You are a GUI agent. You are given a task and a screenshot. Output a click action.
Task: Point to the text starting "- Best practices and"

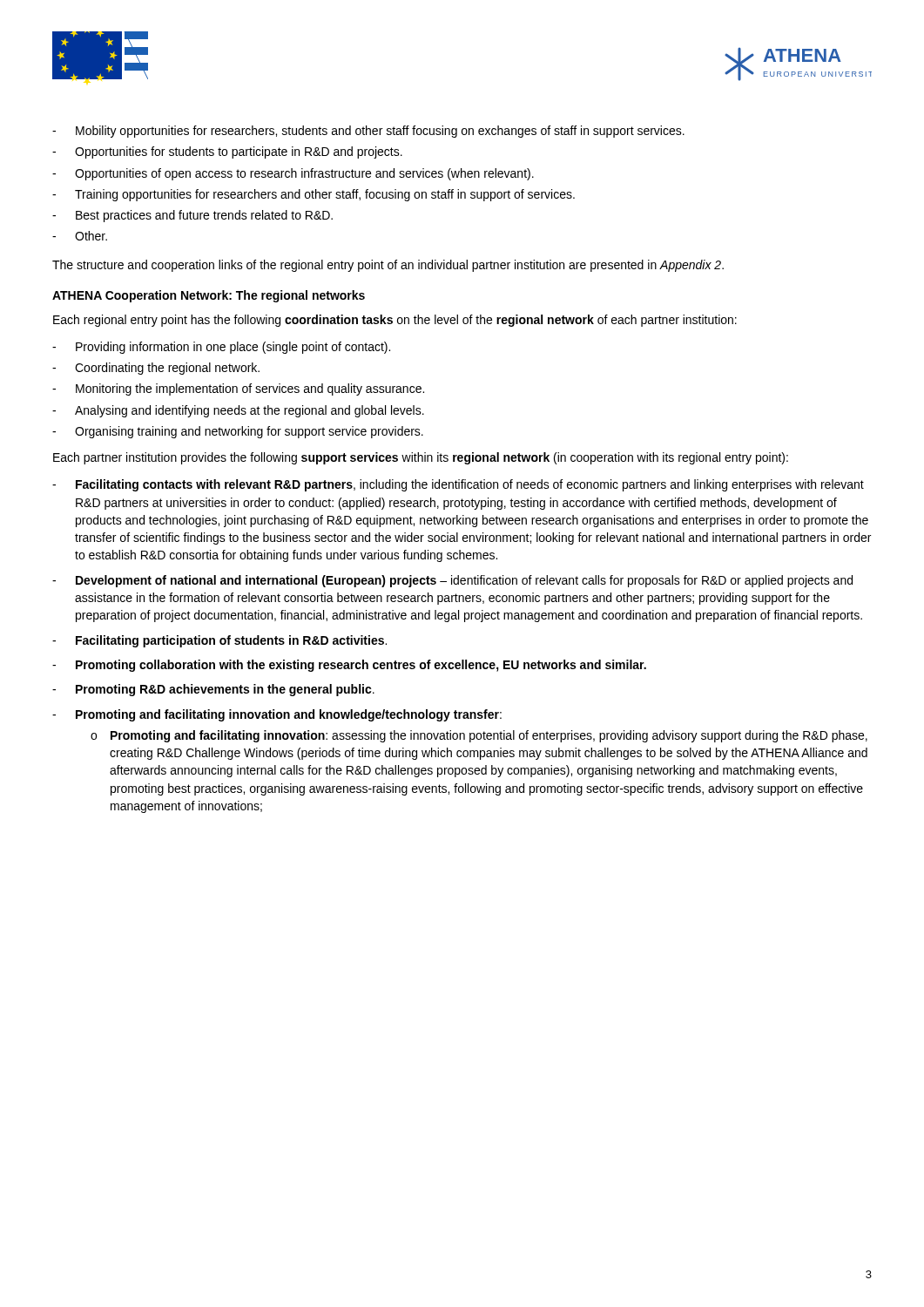(192, 216)
